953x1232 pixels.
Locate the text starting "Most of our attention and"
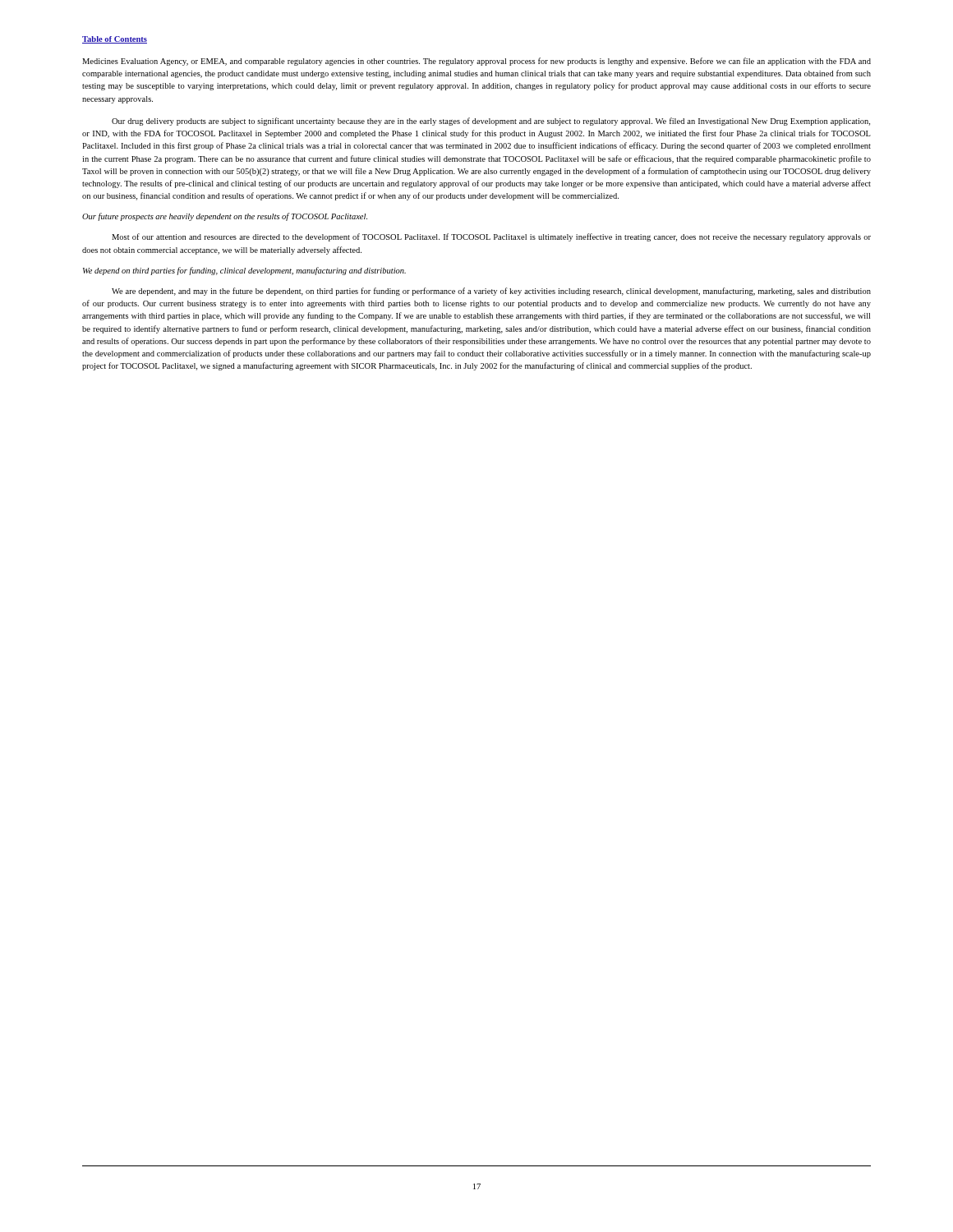point(476,244)
